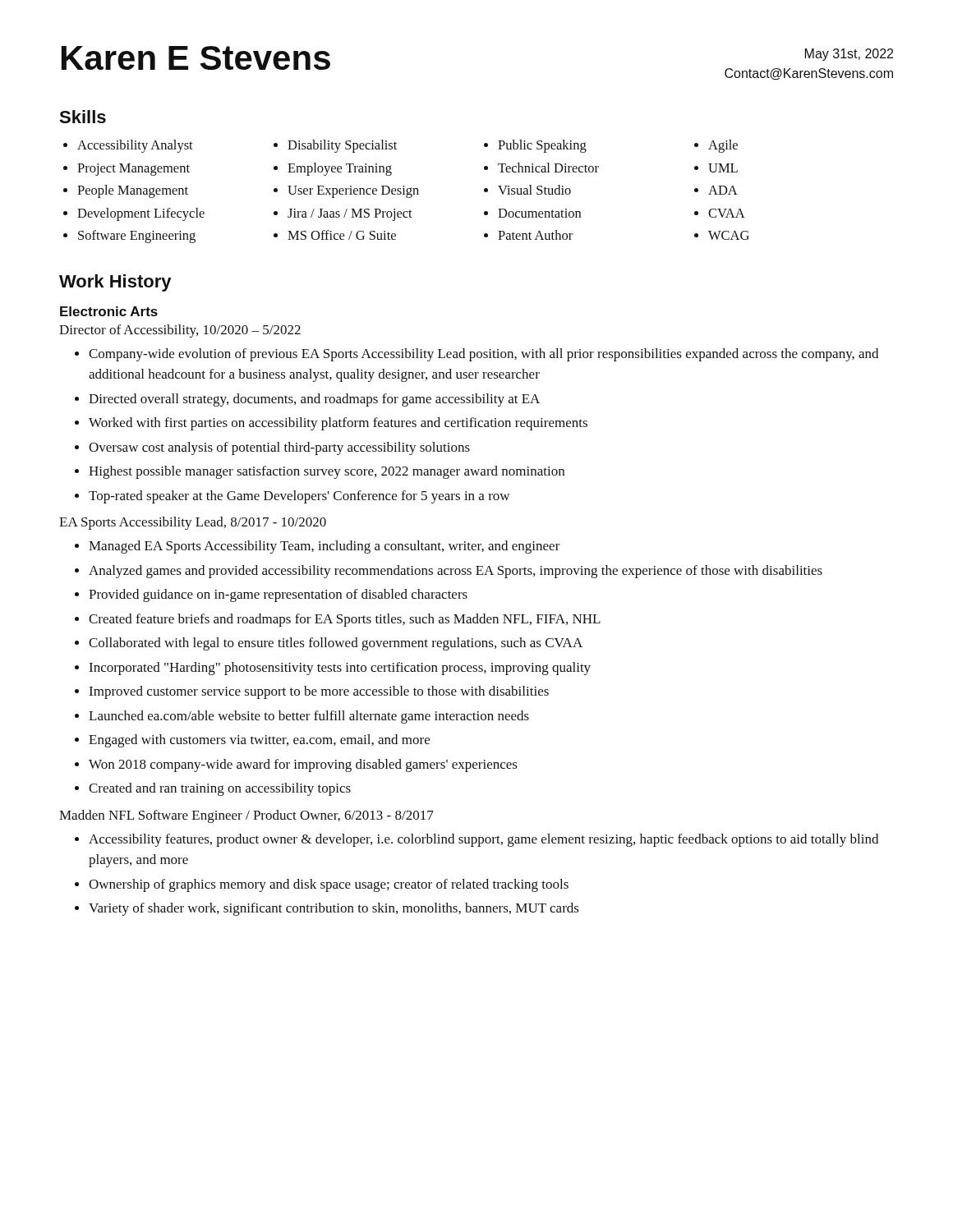Image resolution: width=953 pixels, height=1232 pixels.
Task: Find the title containing "Karen E Stevens"
Action: 195,58
